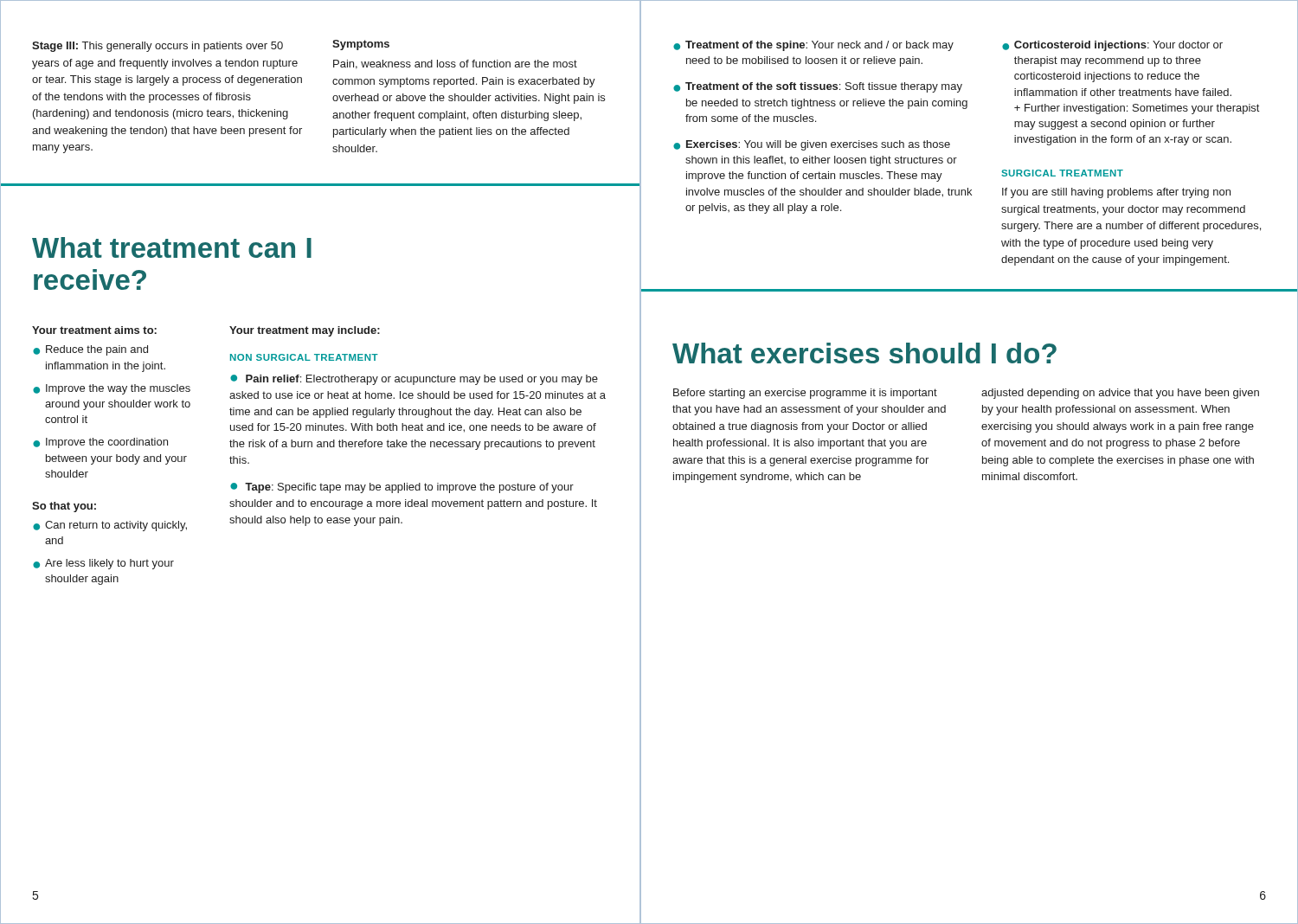Click the passage that begins "● Improve the way the muscles around your"

[x=119, y=404]
